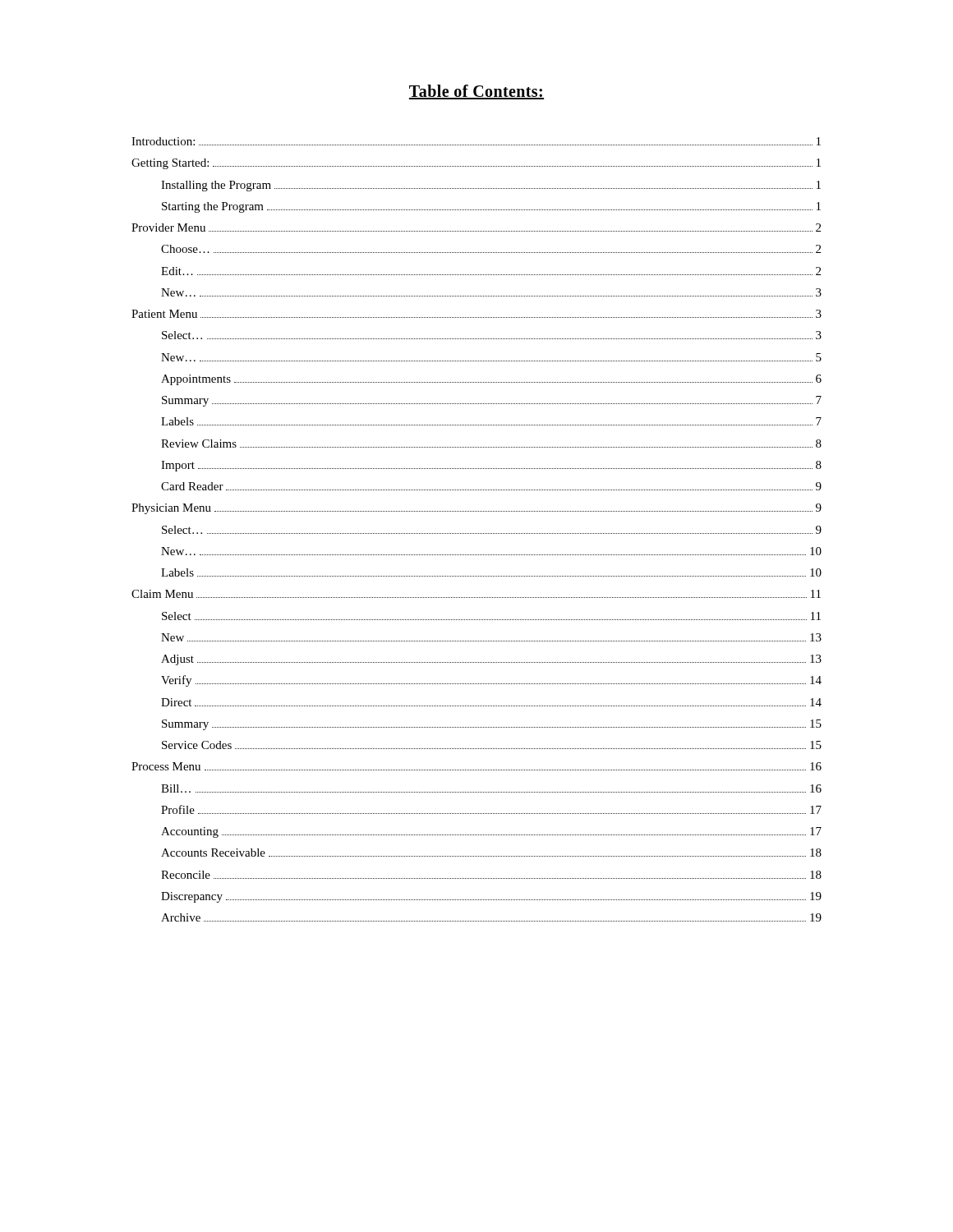Viewport: 953px width, 1232px height.
Task: Locate the region starting "Choose… 2"
Action: [476, 249]
